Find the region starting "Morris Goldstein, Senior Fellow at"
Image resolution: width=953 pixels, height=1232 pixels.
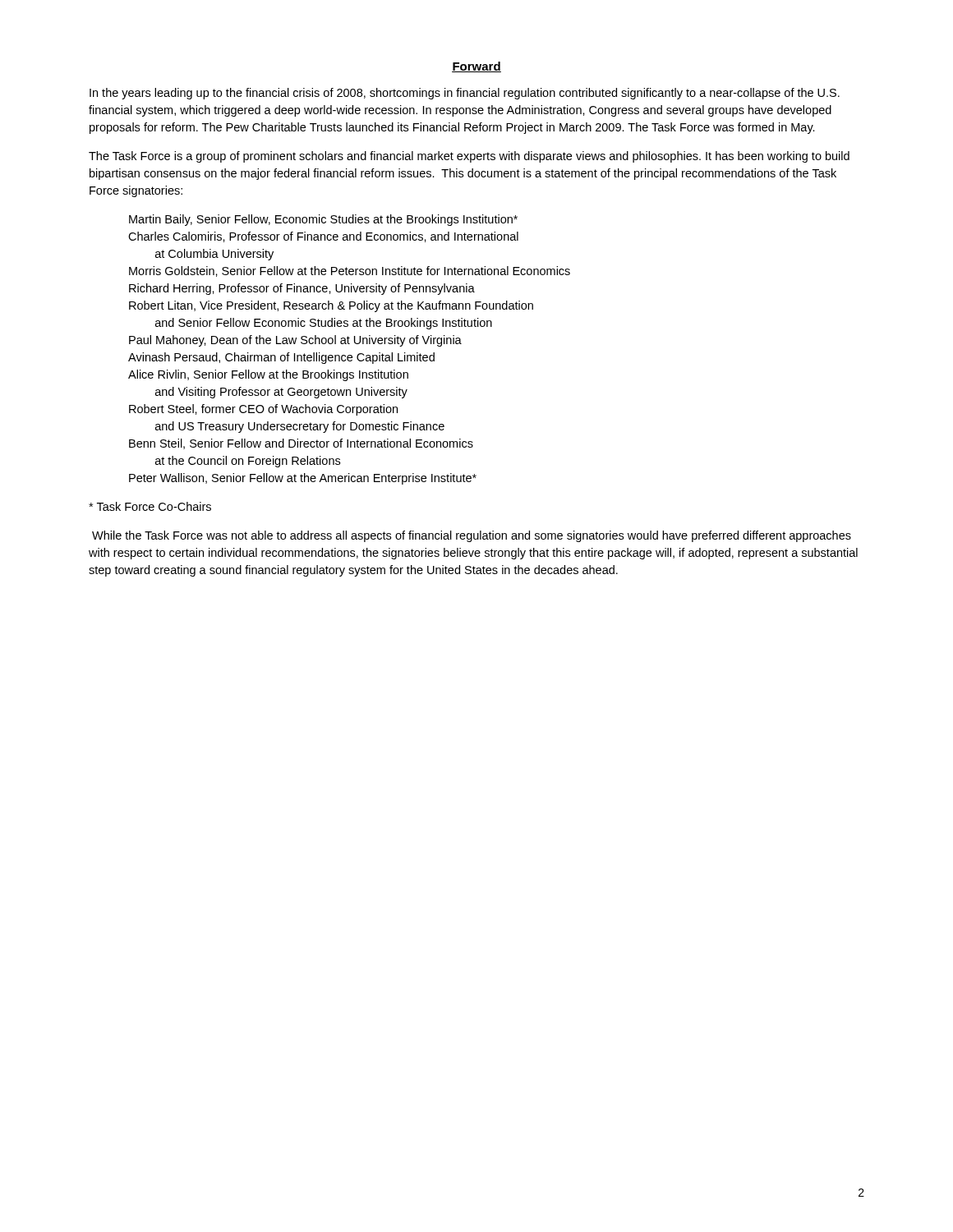349,271
